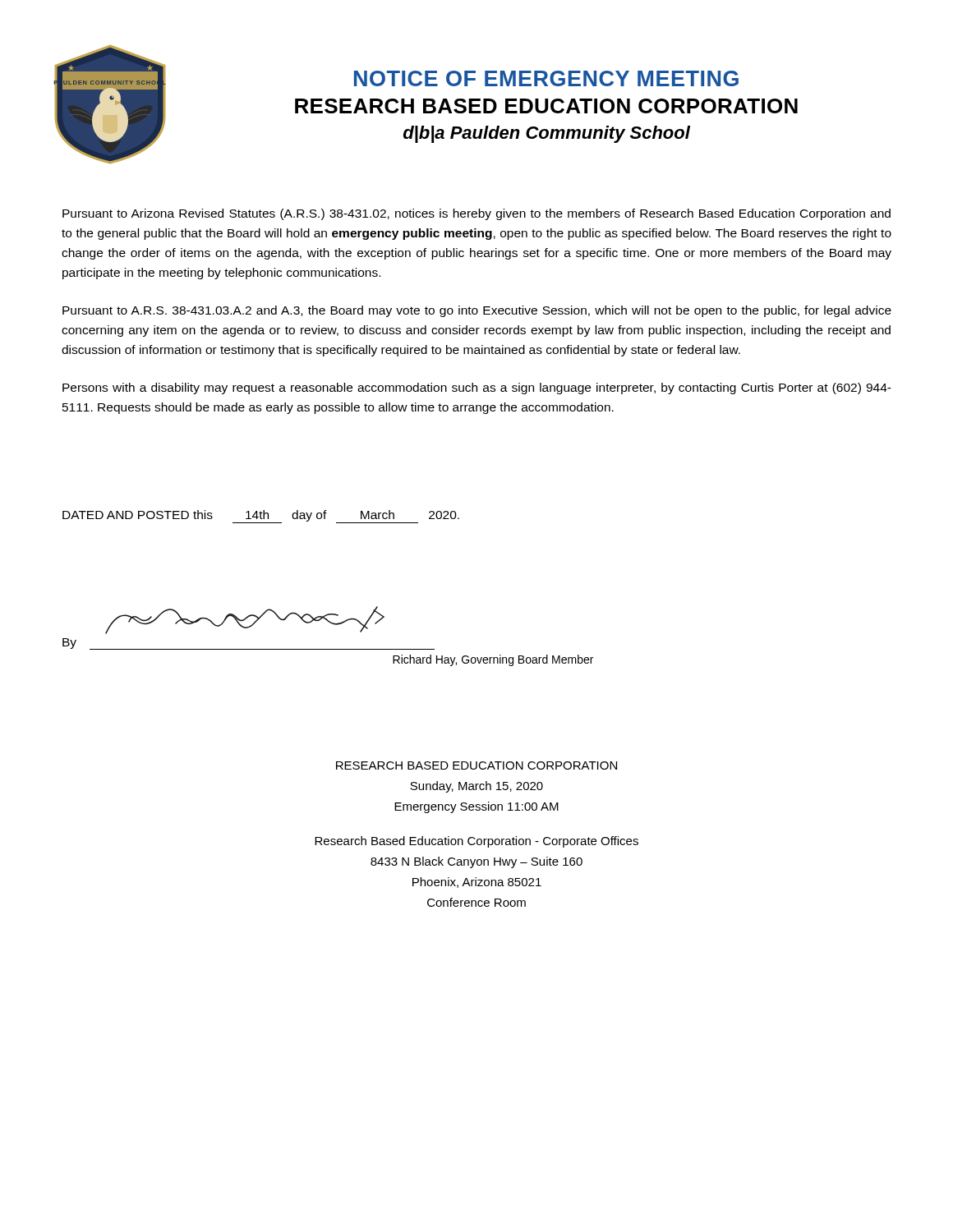Screen dimensions: 1232x953
Task: Locate the illustration
Action: point(246,623)
